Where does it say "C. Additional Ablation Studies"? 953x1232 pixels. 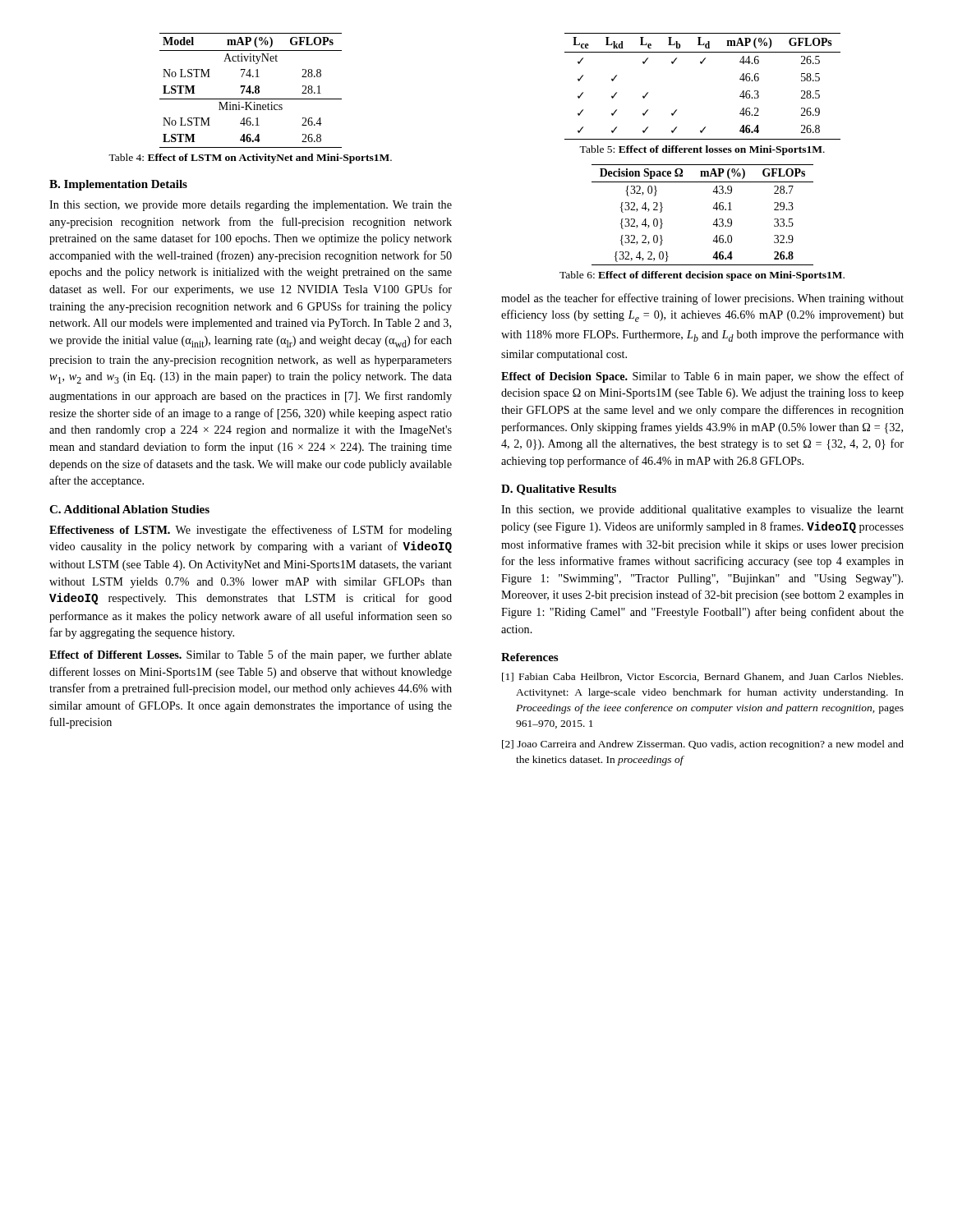pos(129,509)
